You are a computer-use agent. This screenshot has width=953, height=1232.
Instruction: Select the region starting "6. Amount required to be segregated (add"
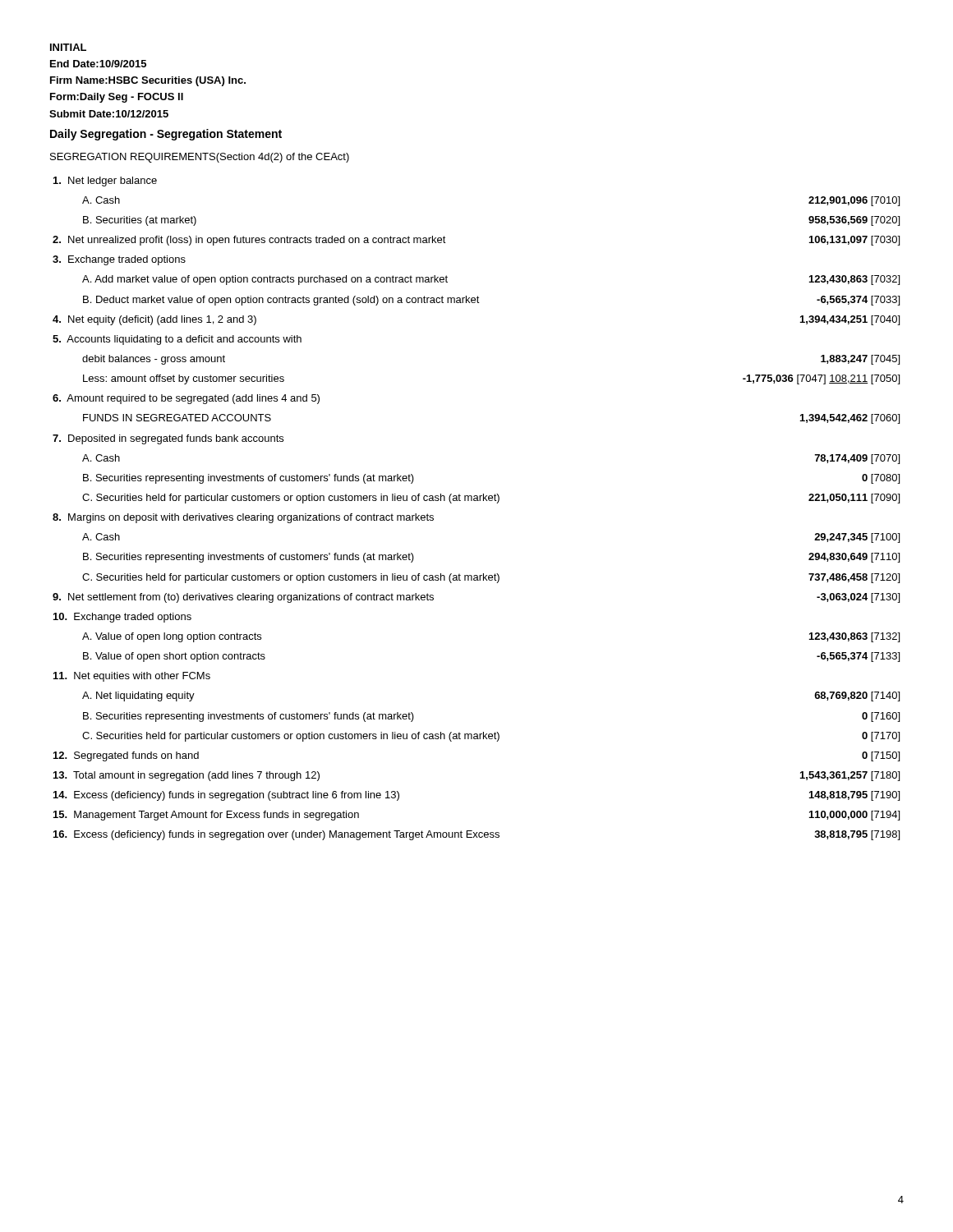[x=187, y=398]
